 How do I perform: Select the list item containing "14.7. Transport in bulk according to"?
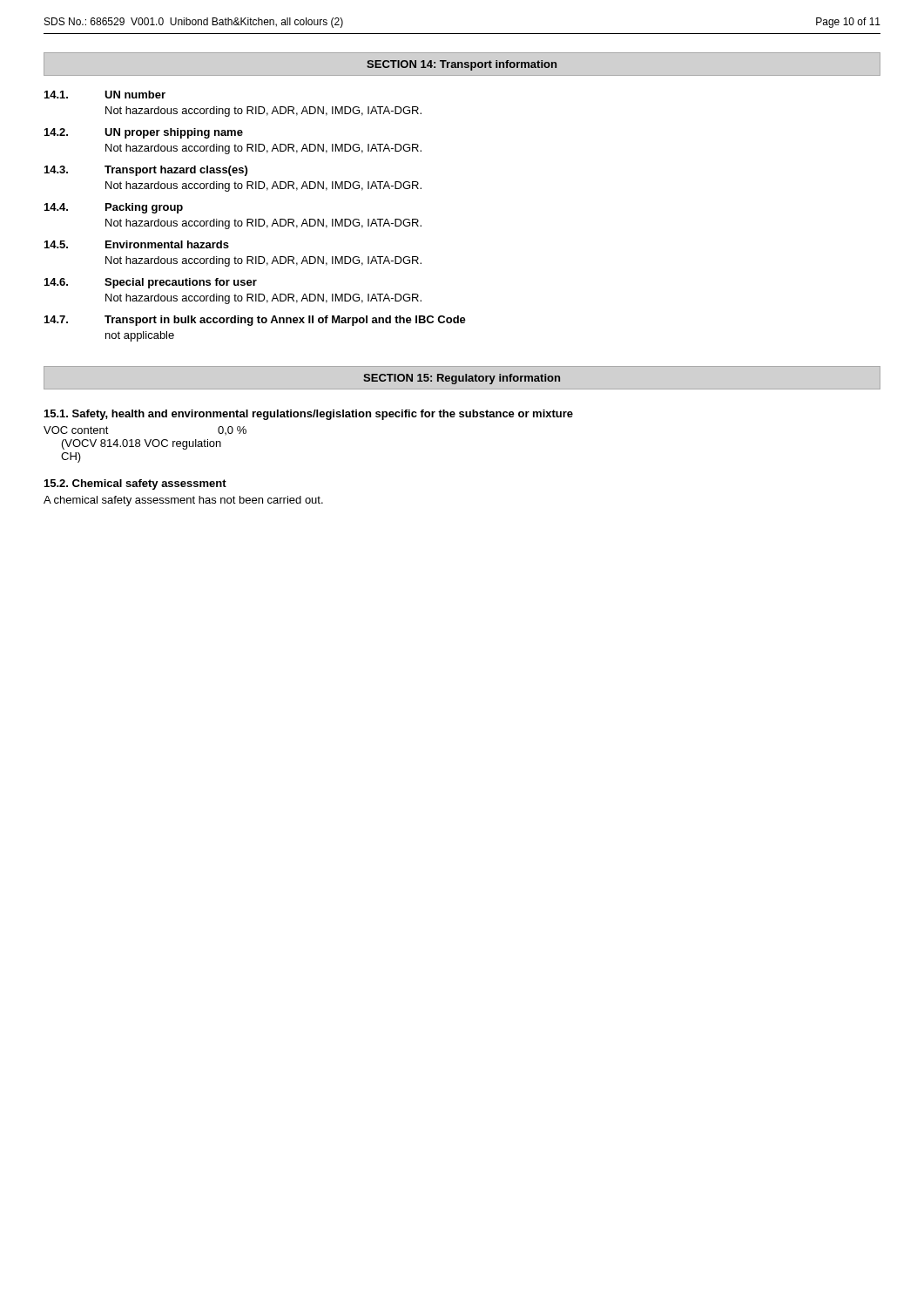click(x=462, y=327)
